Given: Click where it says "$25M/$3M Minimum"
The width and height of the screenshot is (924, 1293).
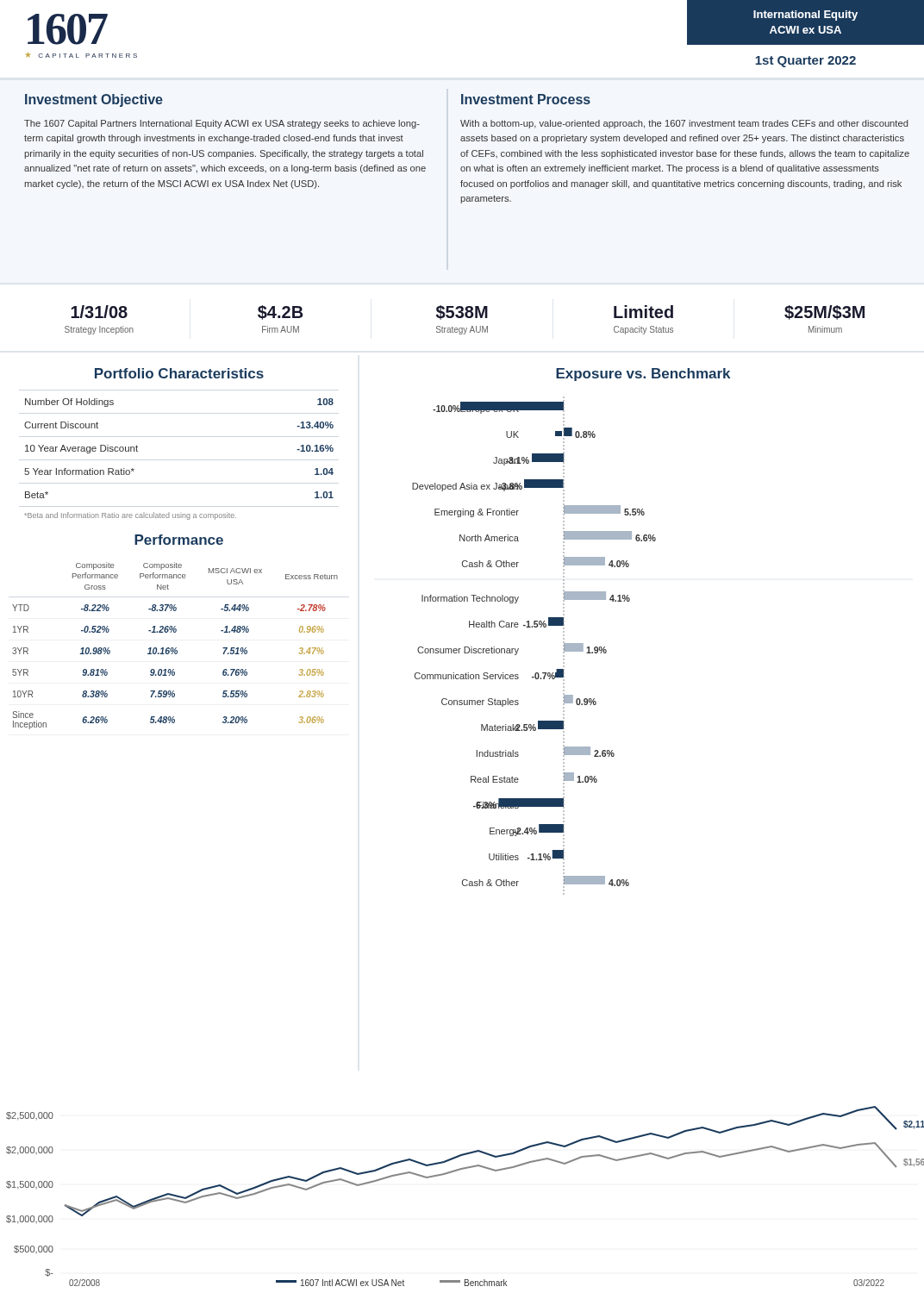Looking at the screenshot, I should coord(825,319).
